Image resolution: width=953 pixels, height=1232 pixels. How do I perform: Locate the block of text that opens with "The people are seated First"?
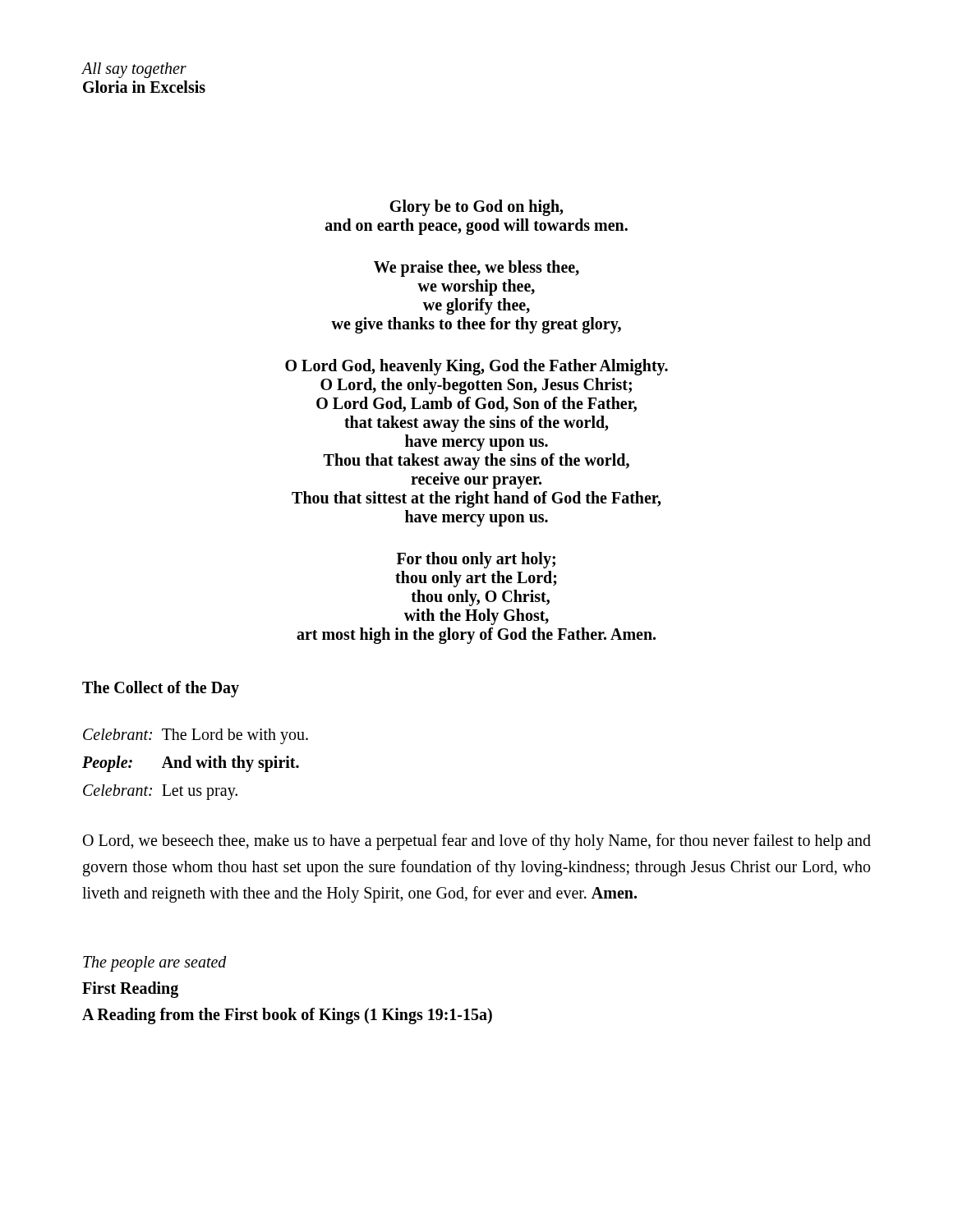click(x=155, y=964)
